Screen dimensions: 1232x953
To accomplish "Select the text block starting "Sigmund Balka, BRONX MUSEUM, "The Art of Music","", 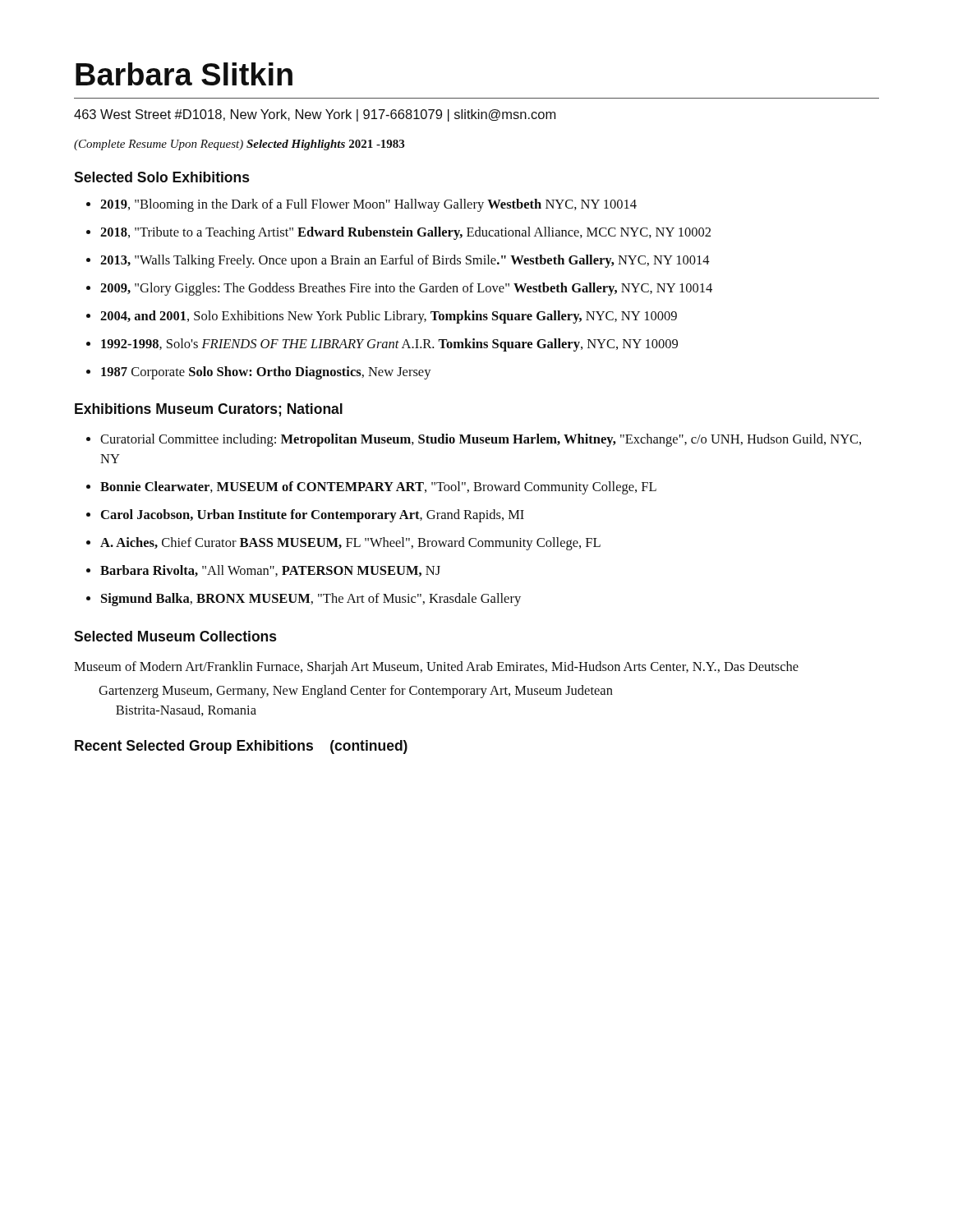I will point(311,598).
